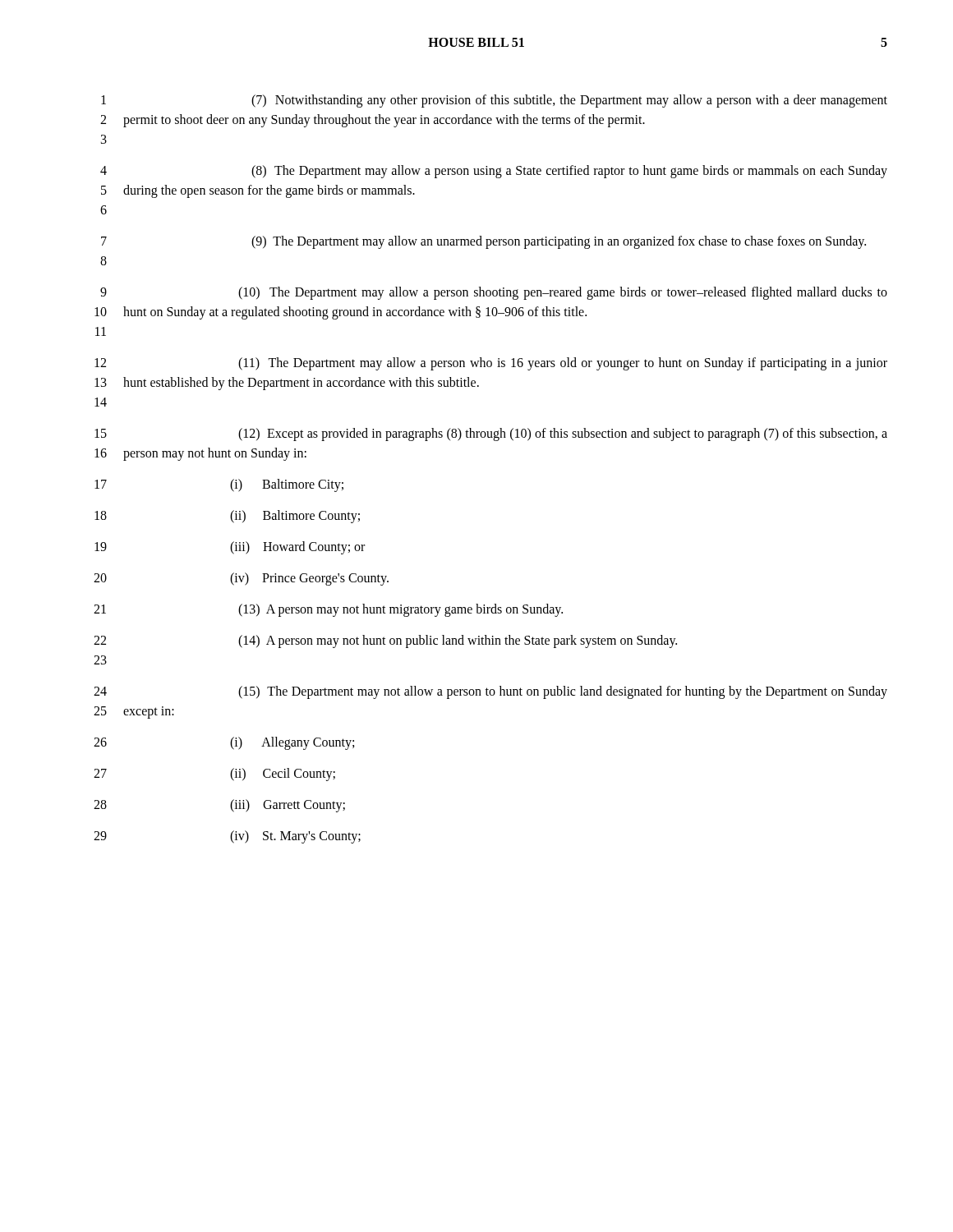The image size is (953, 1232).
Task: Select the element starting "4 5 6 (8)"
Action: (x=494, y=172)
